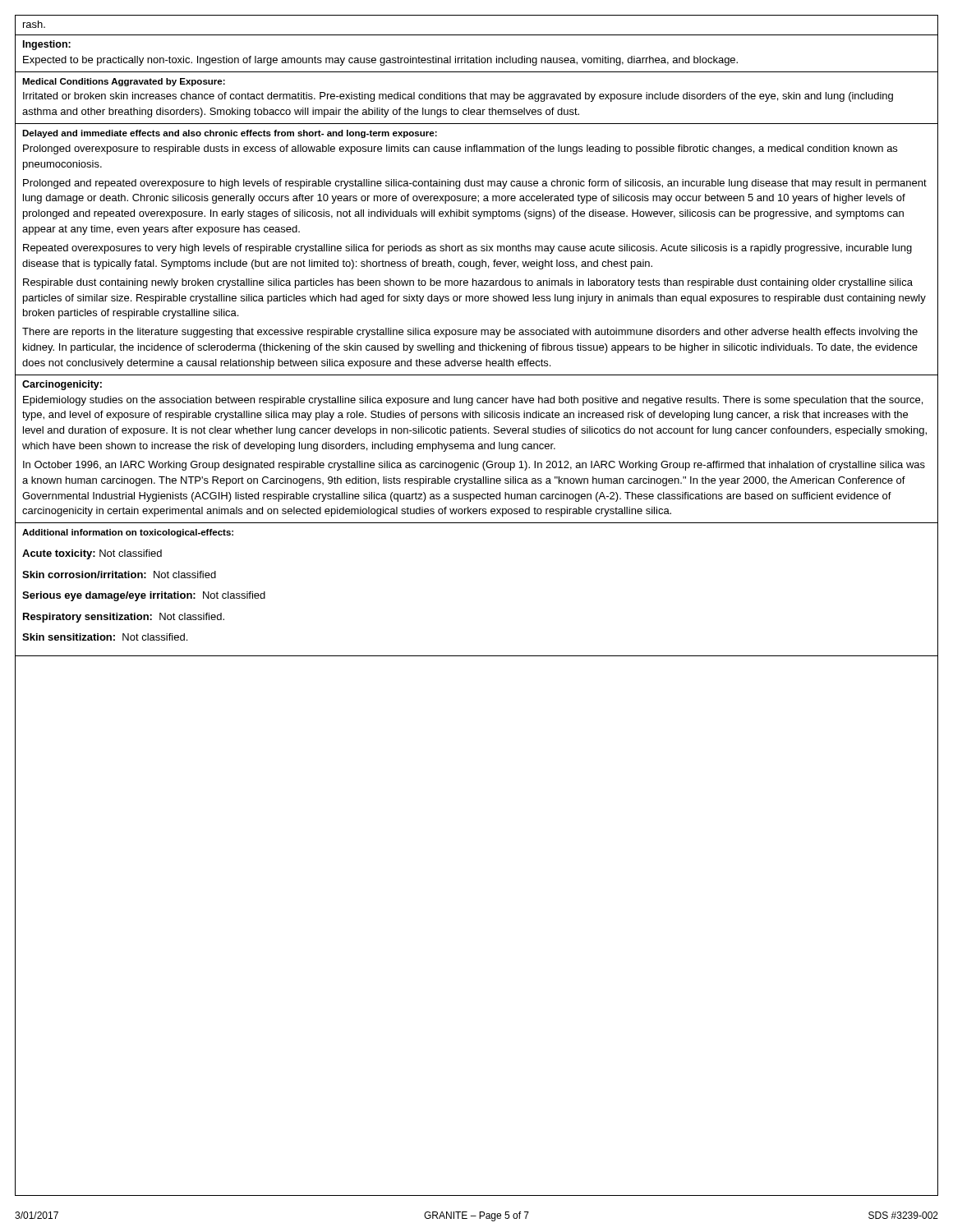Find the text containing "Serious eye damage/eye irritation: Not classified"

tap(144, 595)
